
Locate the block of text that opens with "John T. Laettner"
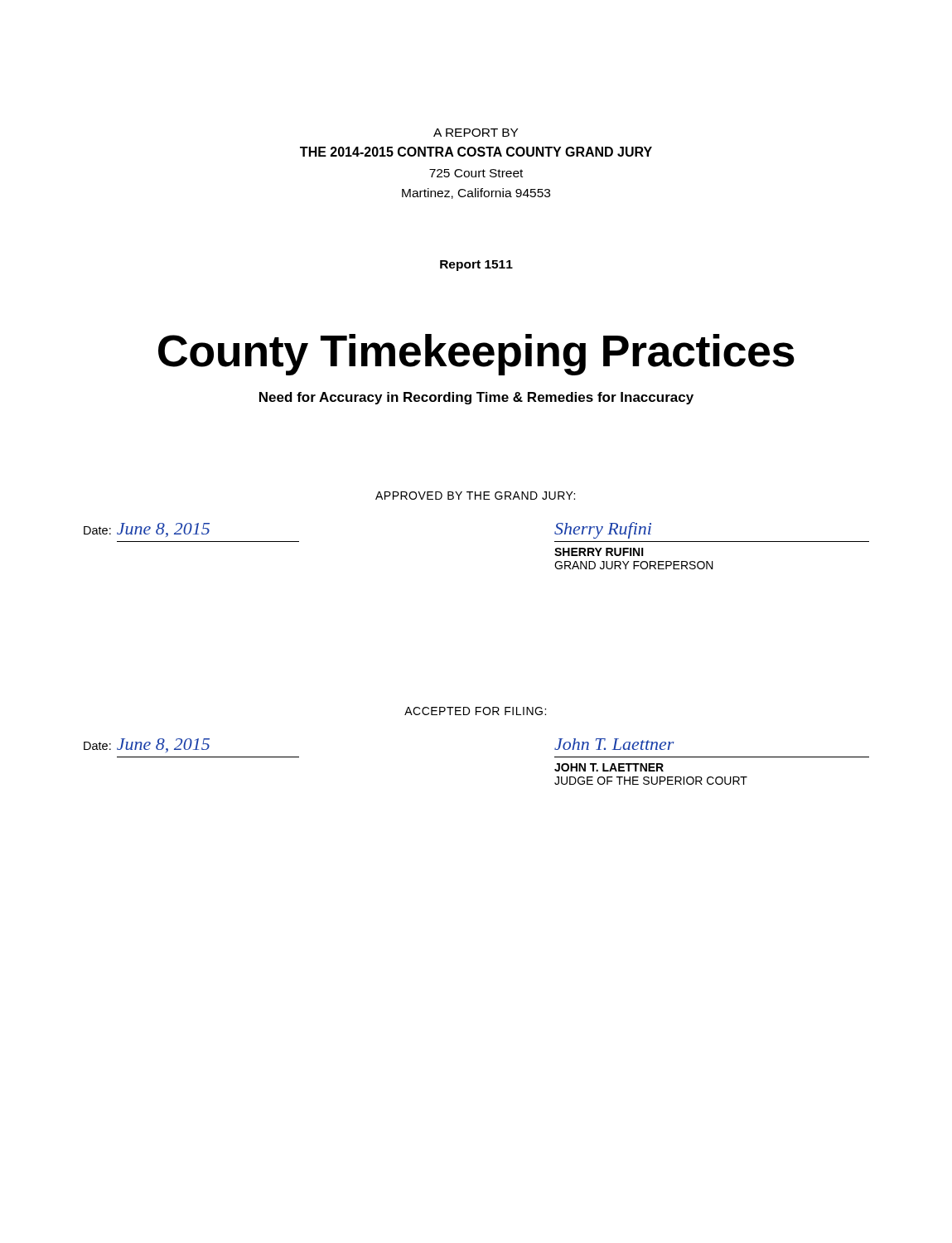712,760
